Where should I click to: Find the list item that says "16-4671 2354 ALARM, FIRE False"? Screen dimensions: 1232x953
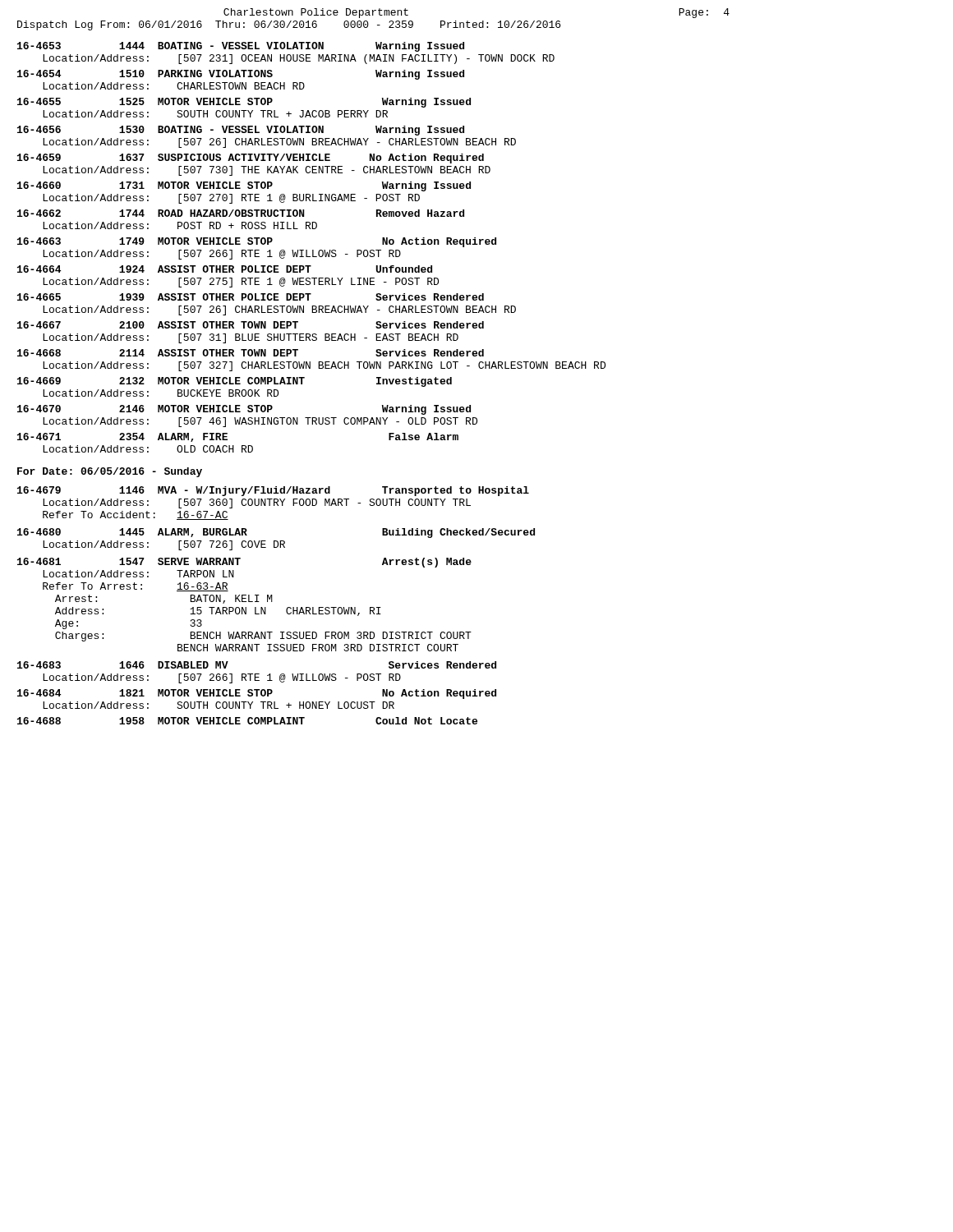point(40,437)
